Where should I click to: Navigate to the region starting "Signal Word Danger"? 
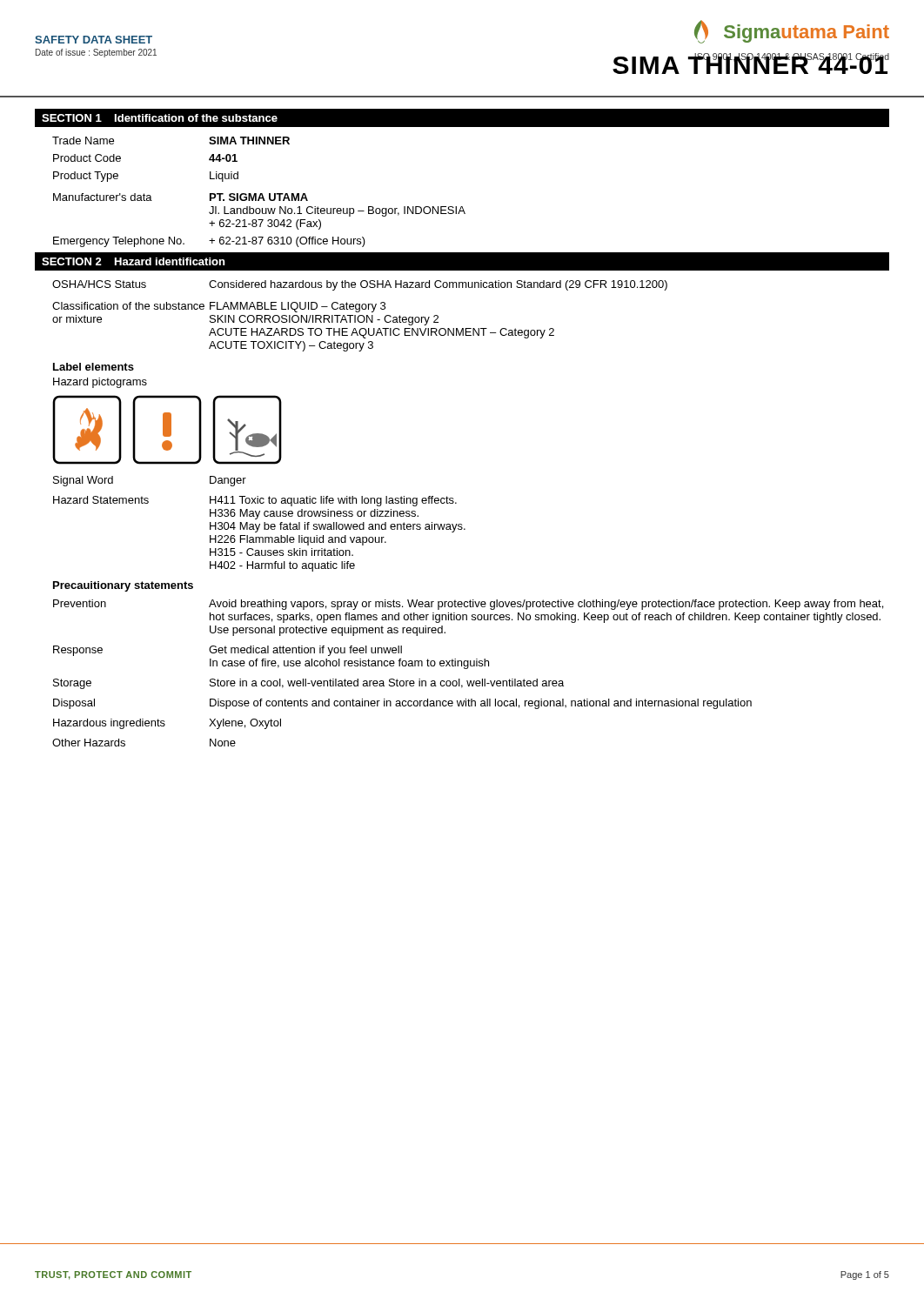click(x=82, y=481)
